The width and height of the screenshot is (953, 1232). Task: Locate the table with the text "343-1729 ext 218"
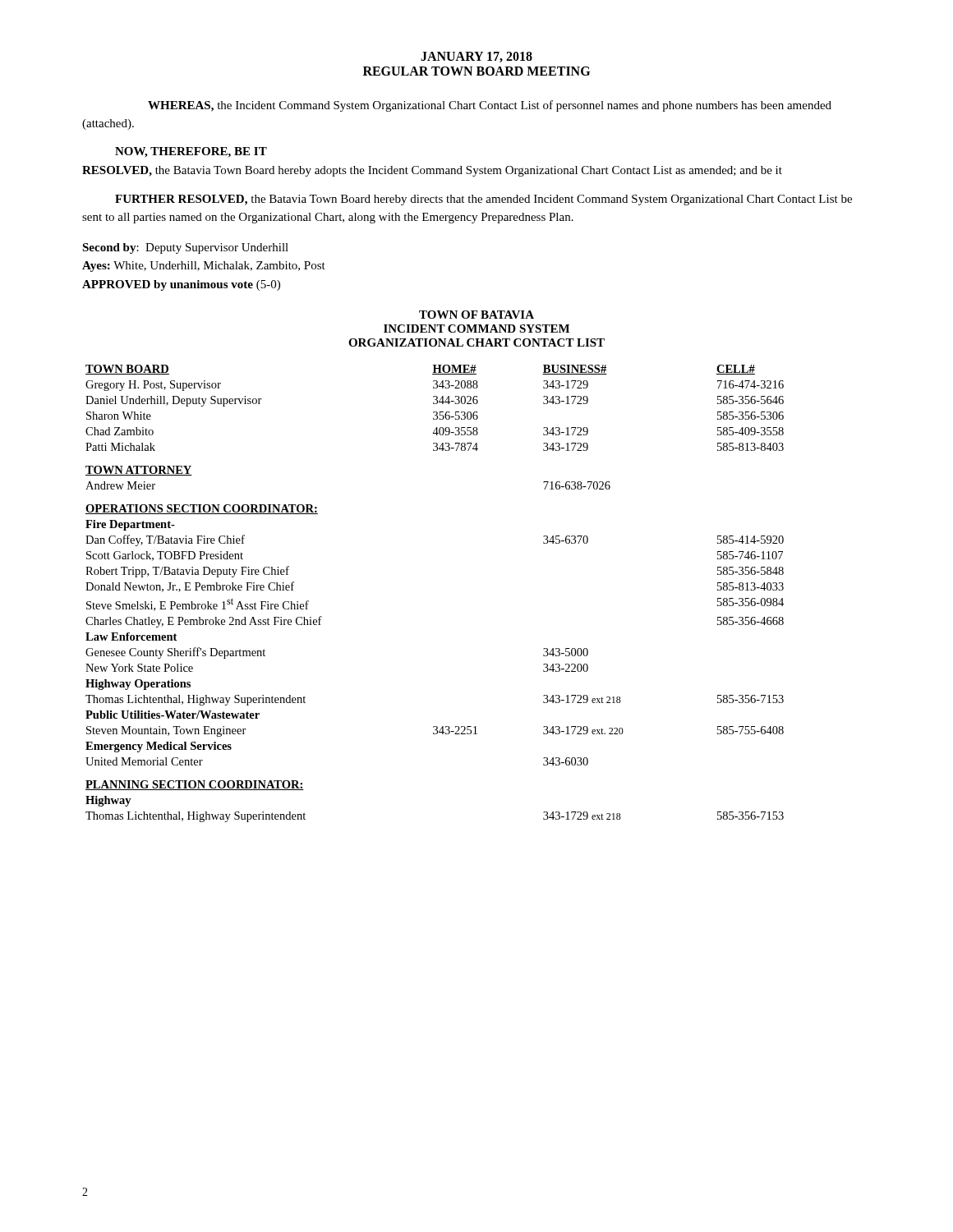pos(476,593)
